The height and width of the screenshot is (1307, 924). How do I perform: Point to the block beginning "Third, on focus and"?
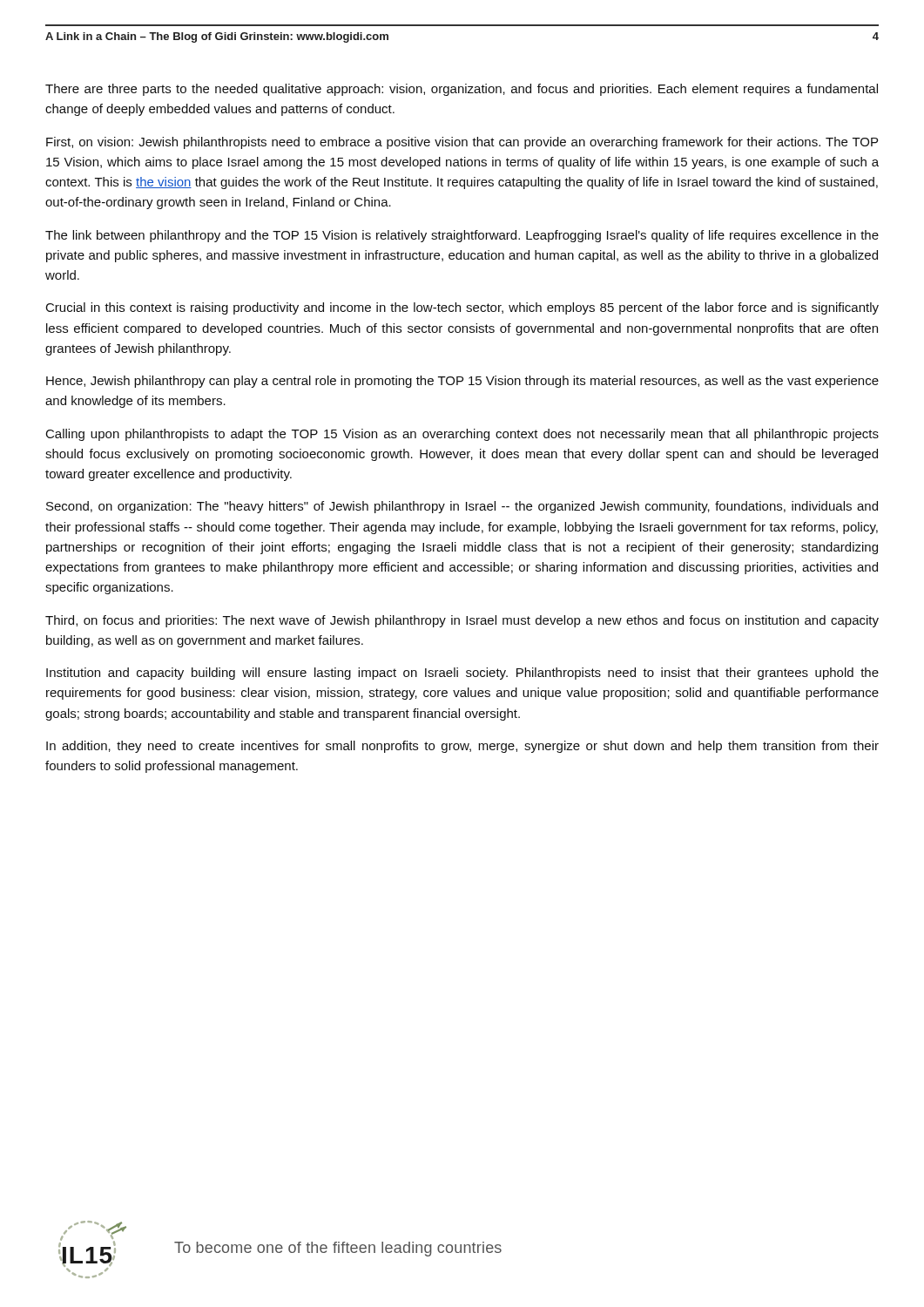[462, 630]
